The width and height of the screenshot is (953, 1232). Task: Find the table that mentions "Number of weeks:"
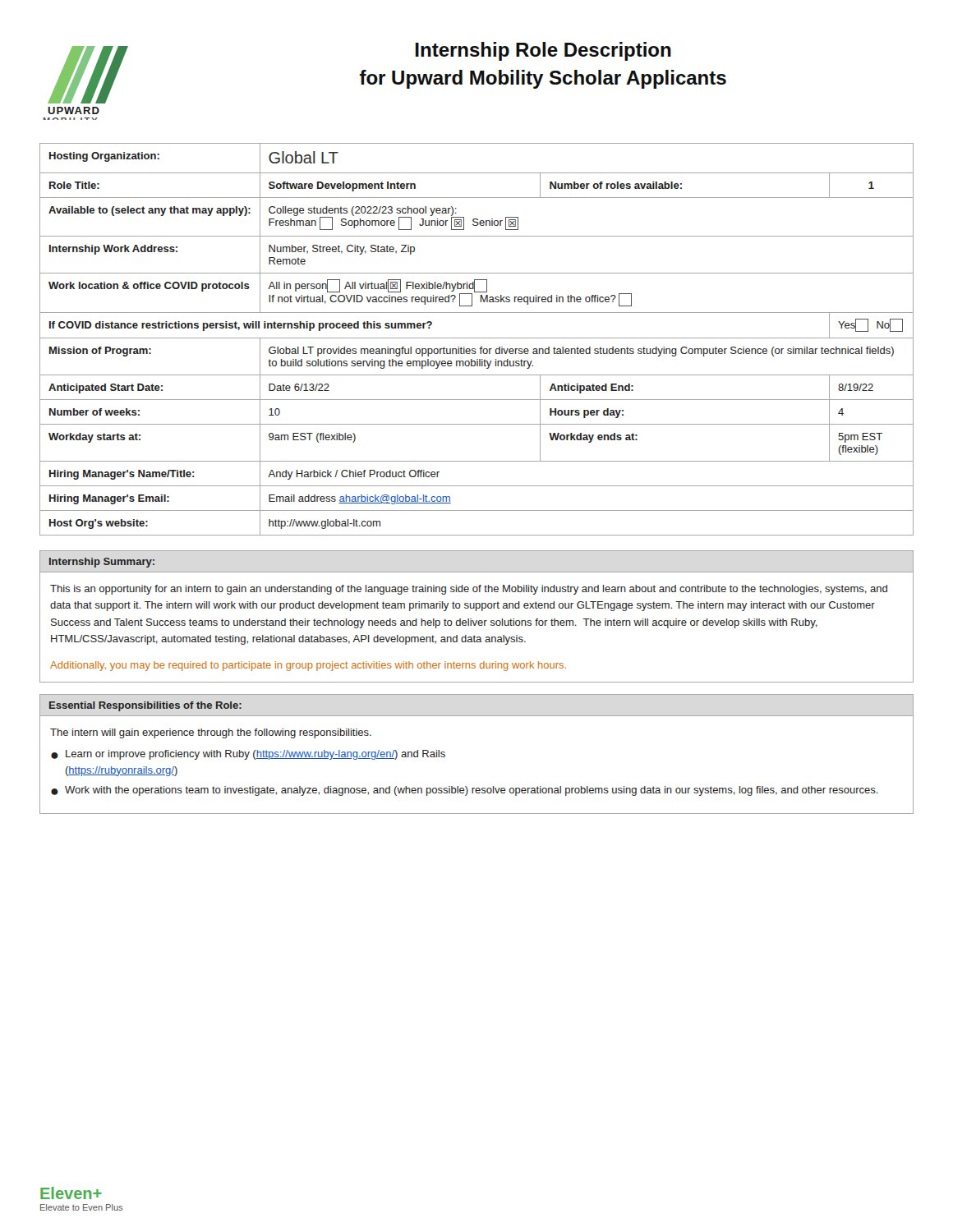(x=476, y=339)
